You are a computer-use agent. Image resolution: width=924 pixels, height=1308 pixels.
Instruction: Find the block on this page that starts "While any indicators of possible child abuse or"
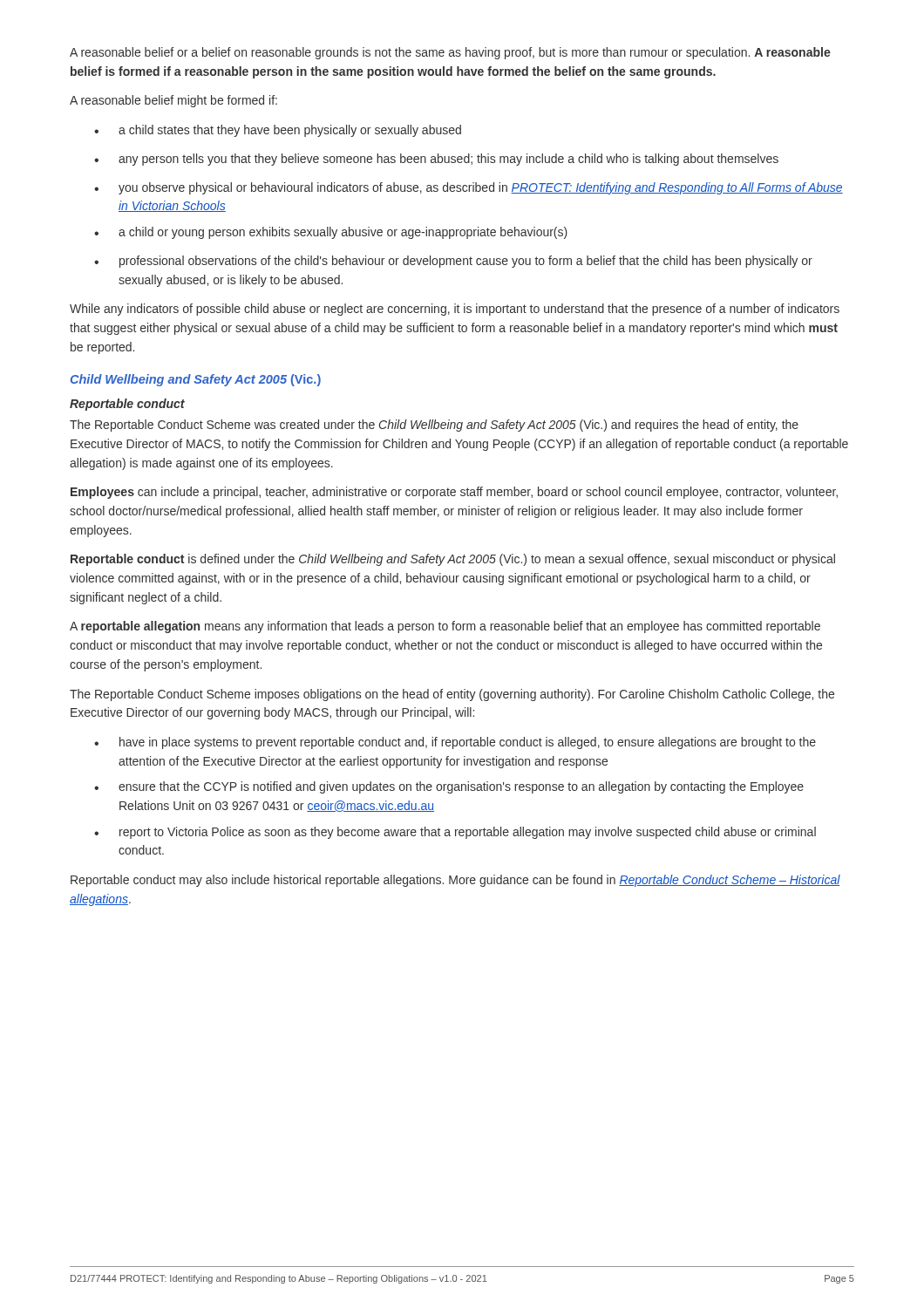pyautogui.click(x=455, y=328)
